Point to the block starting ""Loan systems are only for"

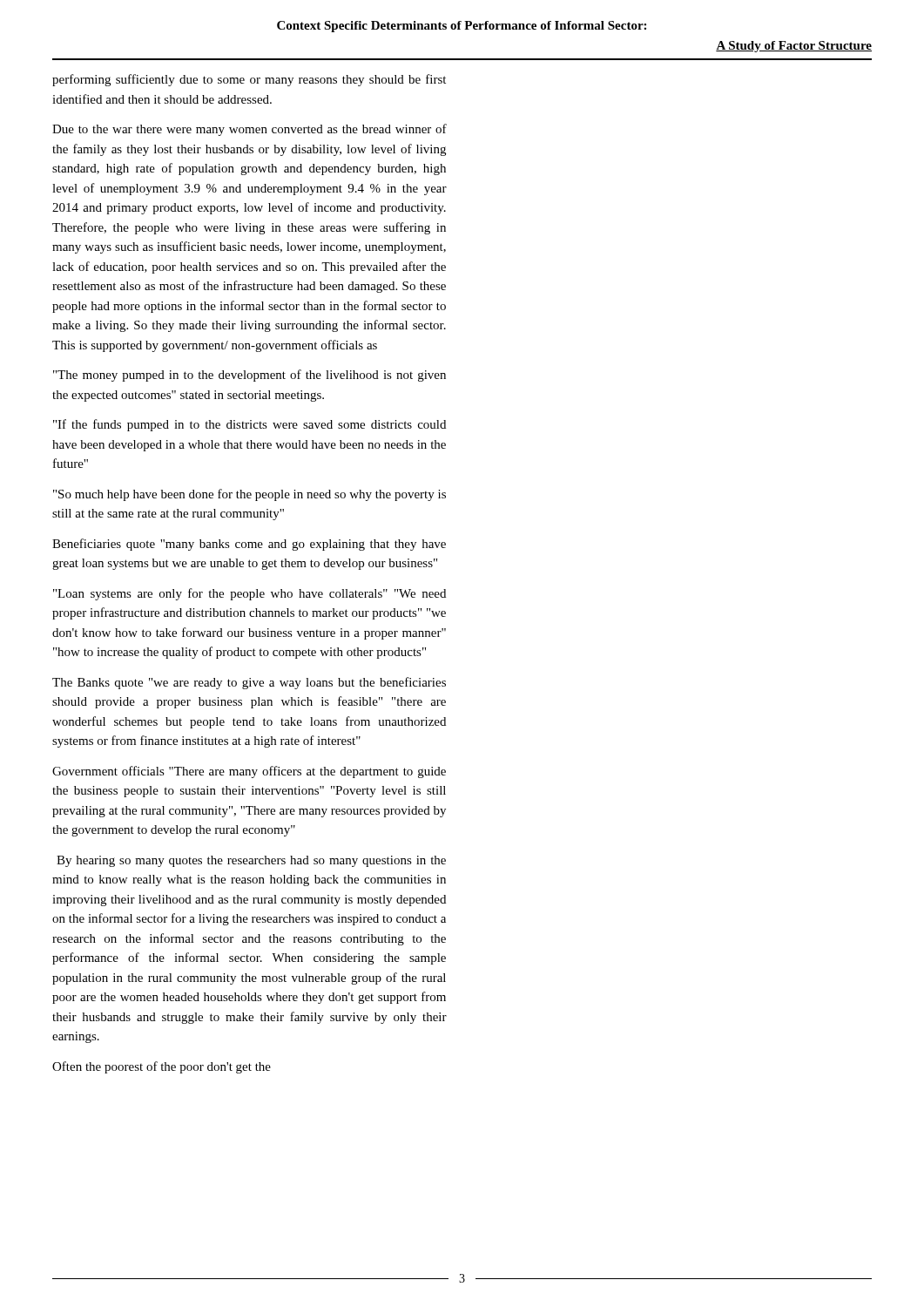tap(249, 623)
